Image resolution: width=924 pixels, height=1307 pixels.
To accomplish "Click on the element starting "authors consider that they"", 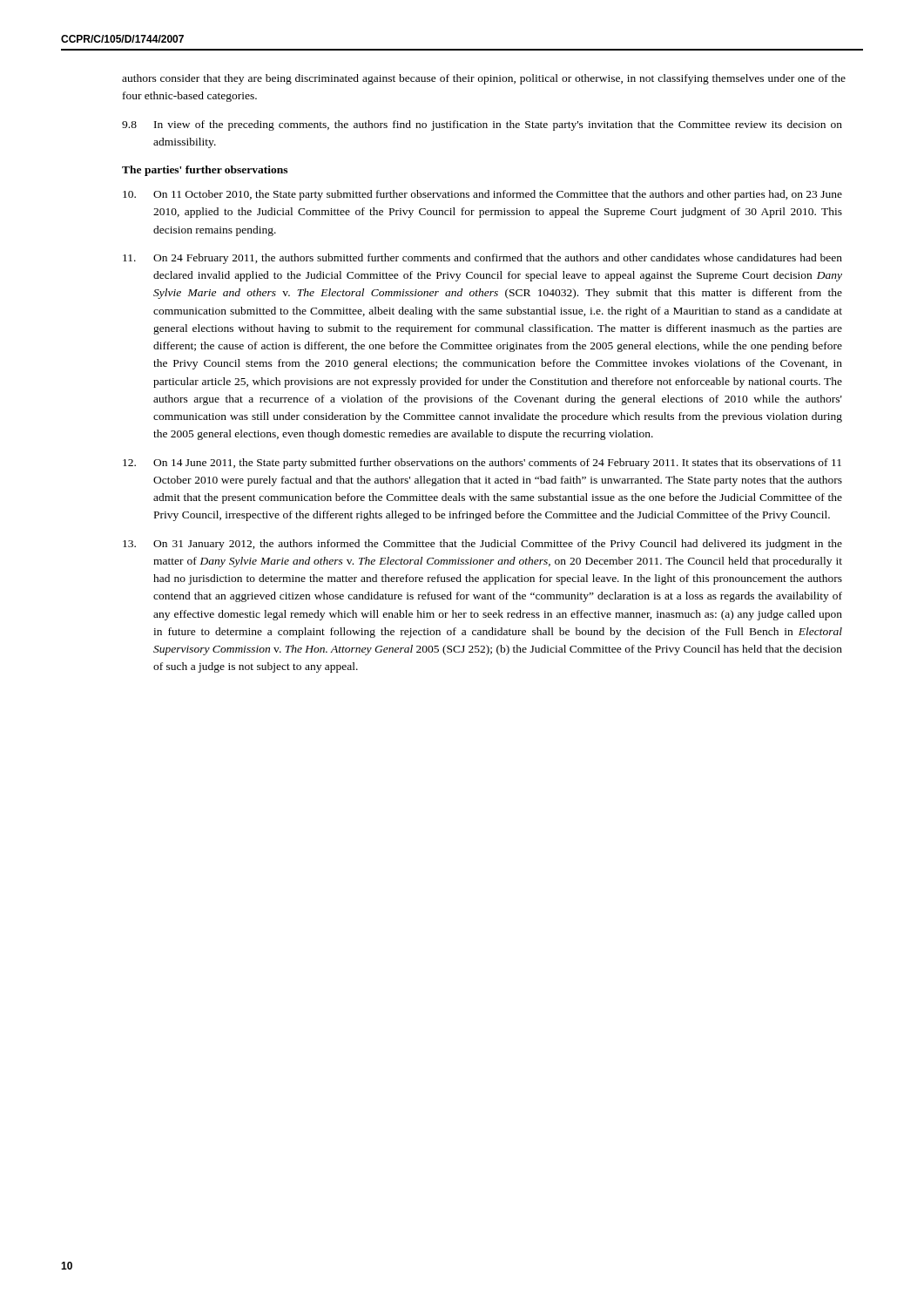I will click(x=484, y=87).
